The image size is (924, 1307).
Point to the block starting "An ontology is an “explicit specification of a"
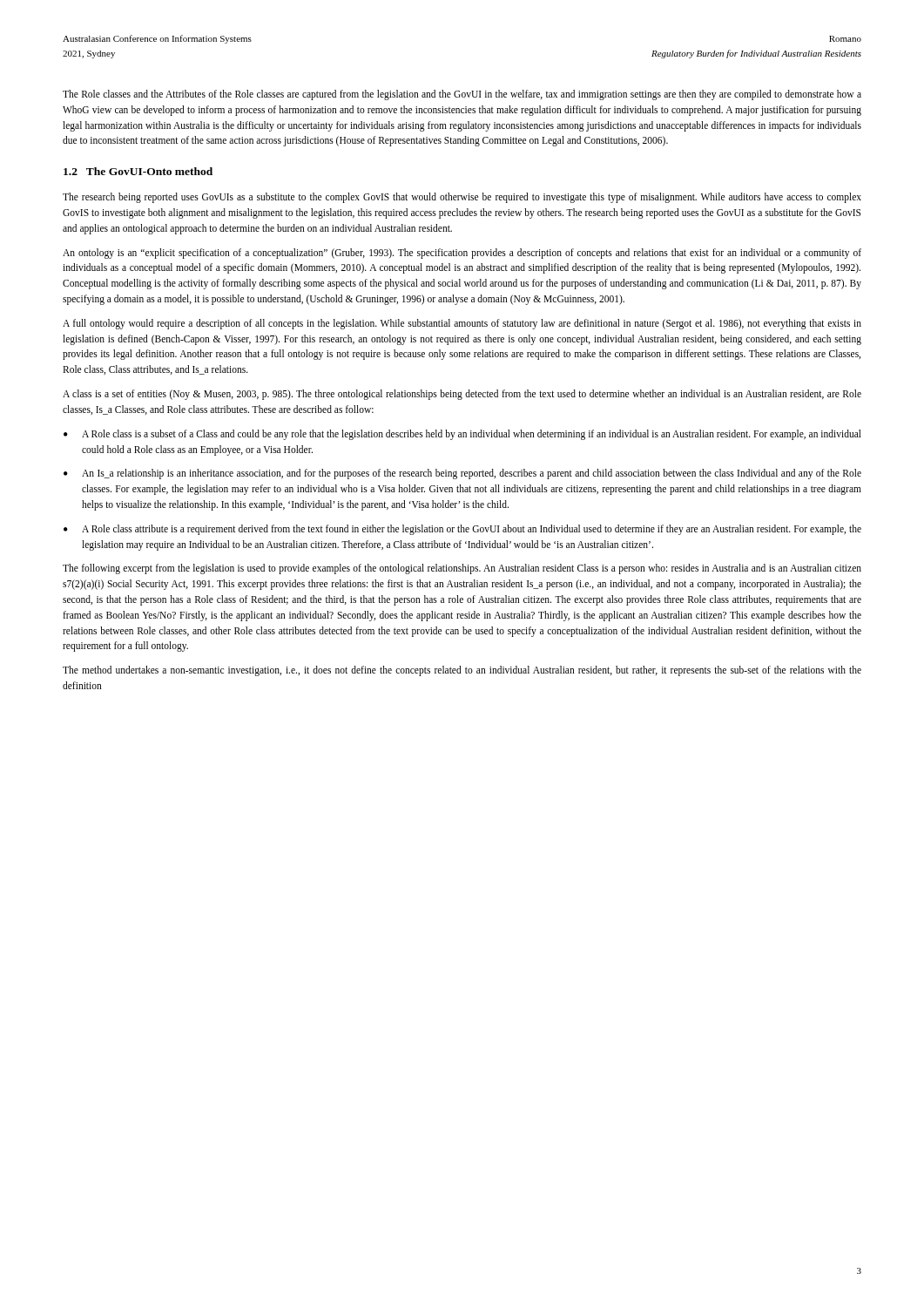pos(462,276)
